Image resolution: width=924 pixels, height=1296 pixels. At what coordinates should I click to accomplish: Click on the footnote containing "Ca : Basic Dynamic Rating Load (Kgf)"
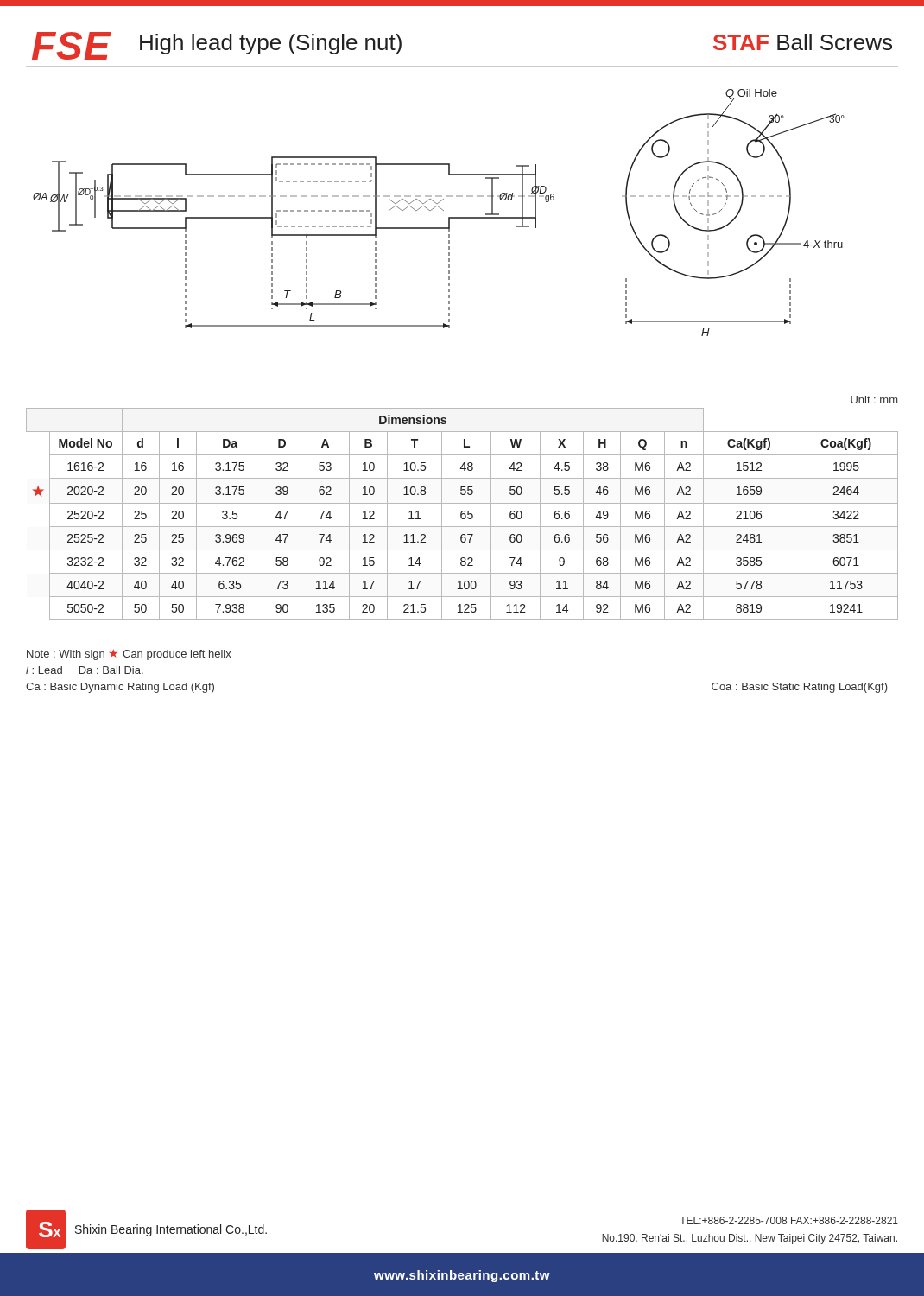point(120,687)
